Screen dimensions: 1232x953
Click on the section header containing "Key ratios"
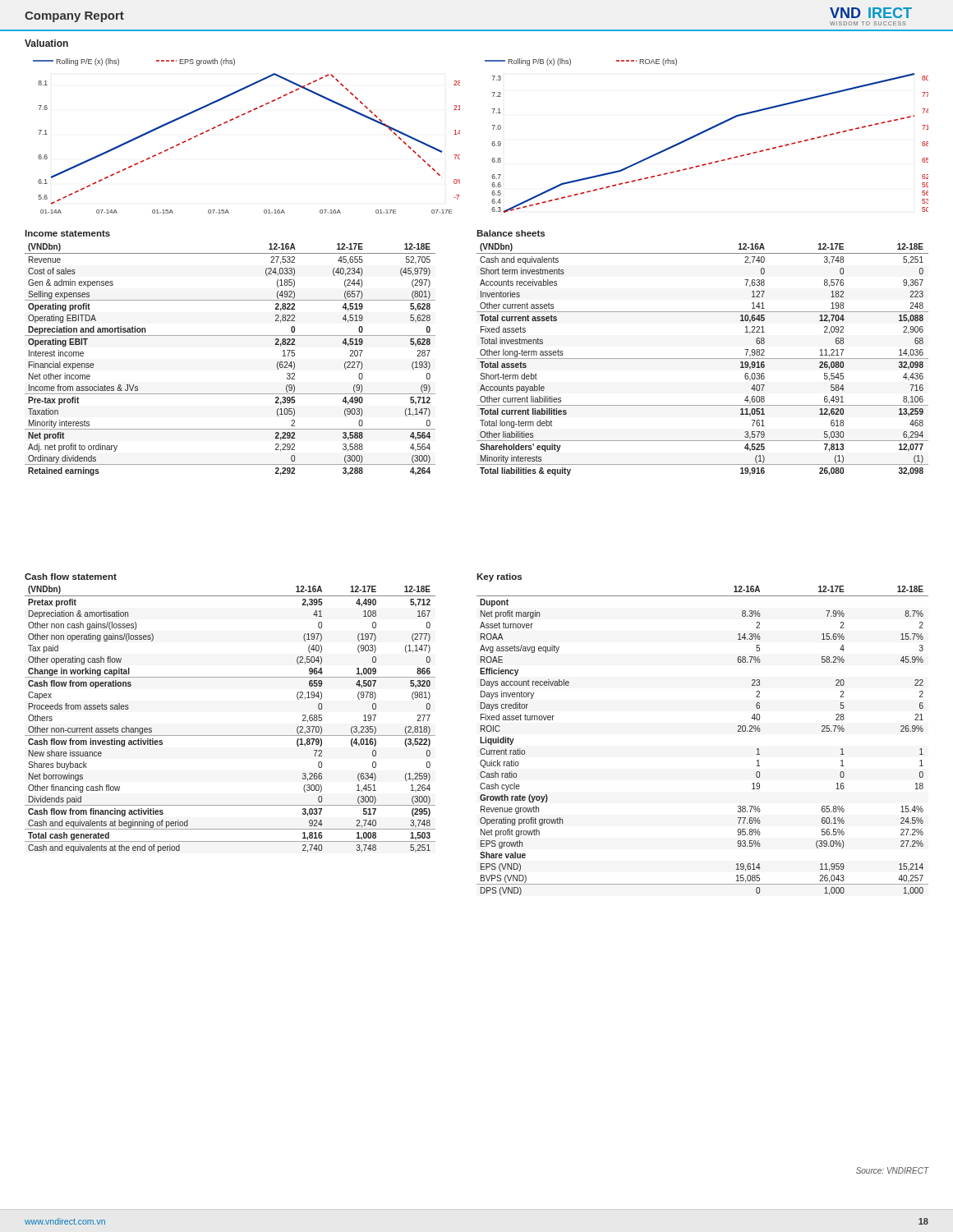click(499, 577)
